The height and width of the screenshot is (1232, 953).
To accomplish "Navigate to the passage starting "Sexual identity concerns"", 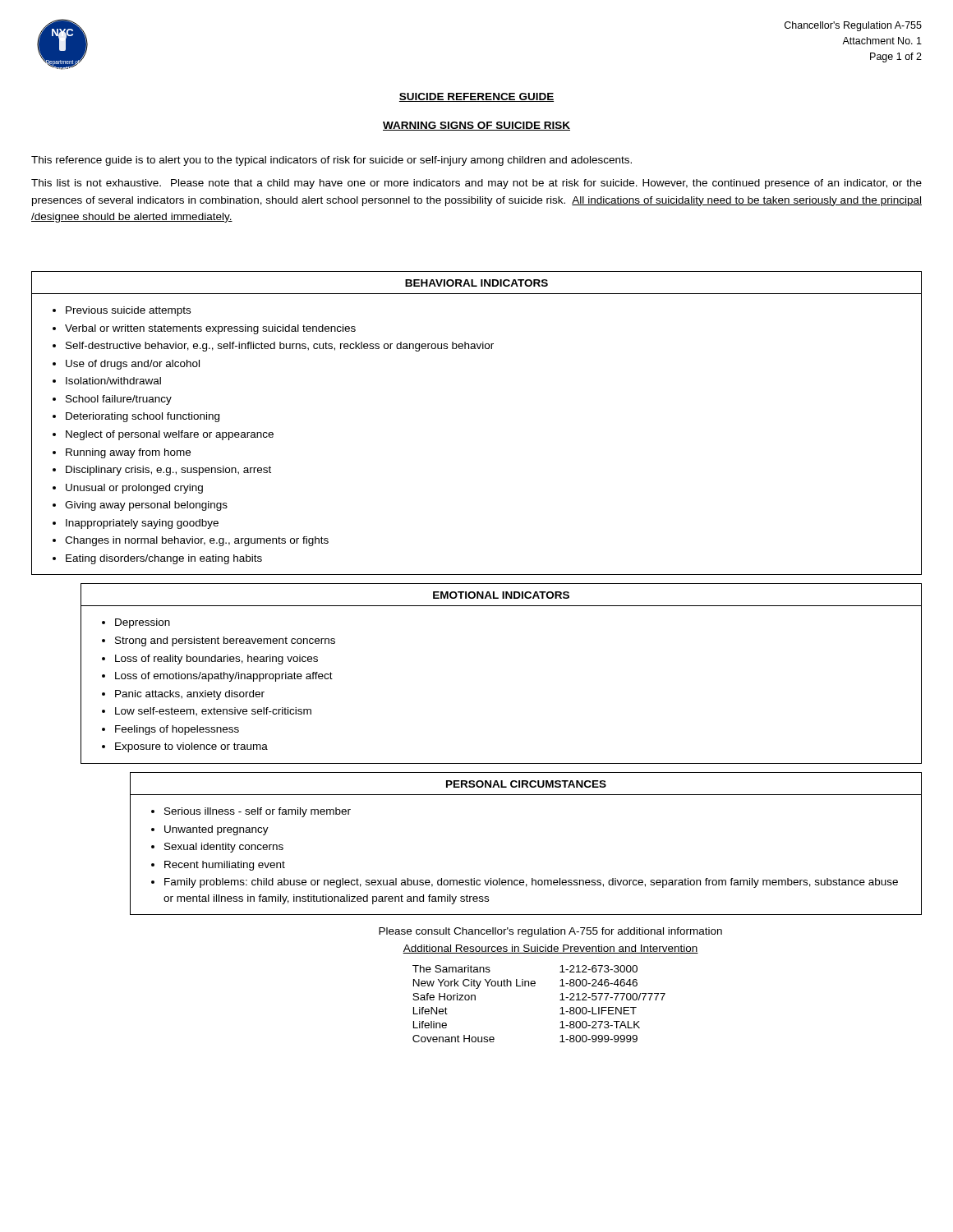I will 224,846.
